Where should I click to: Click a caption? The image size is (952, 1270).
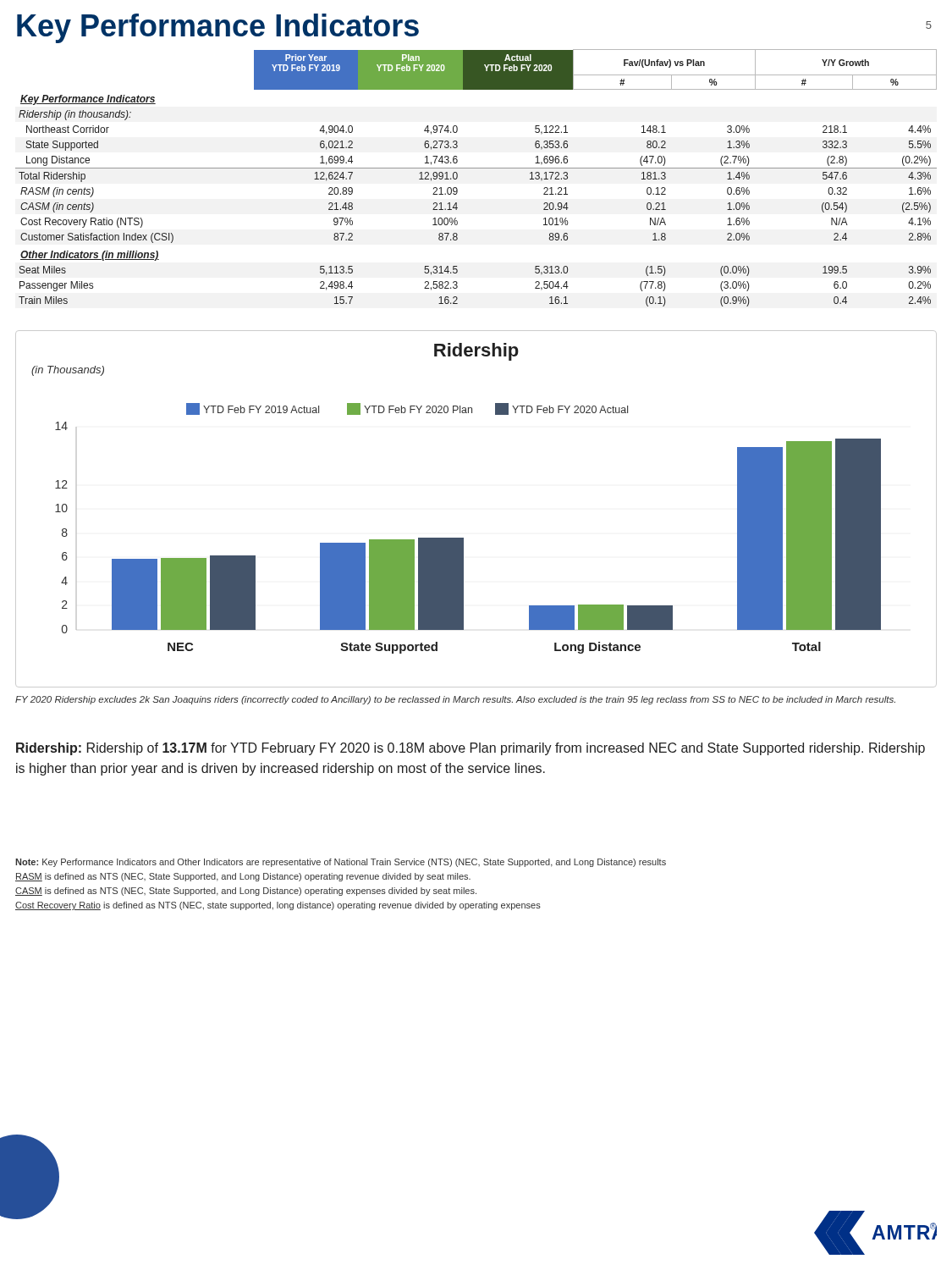coord(456,699)
